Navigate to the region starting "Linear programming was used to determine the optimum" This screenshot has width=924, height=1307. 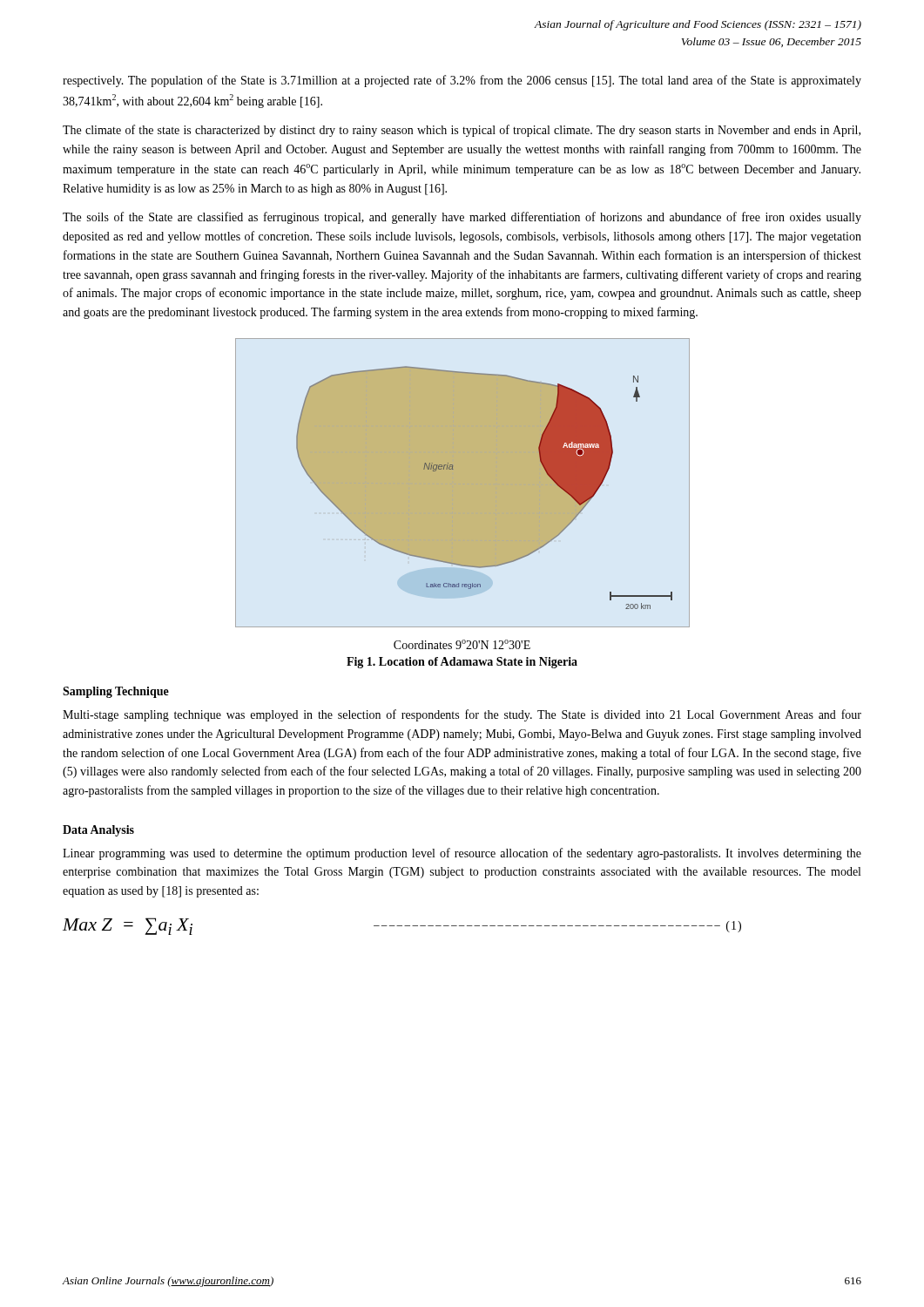tap(462, 872)
